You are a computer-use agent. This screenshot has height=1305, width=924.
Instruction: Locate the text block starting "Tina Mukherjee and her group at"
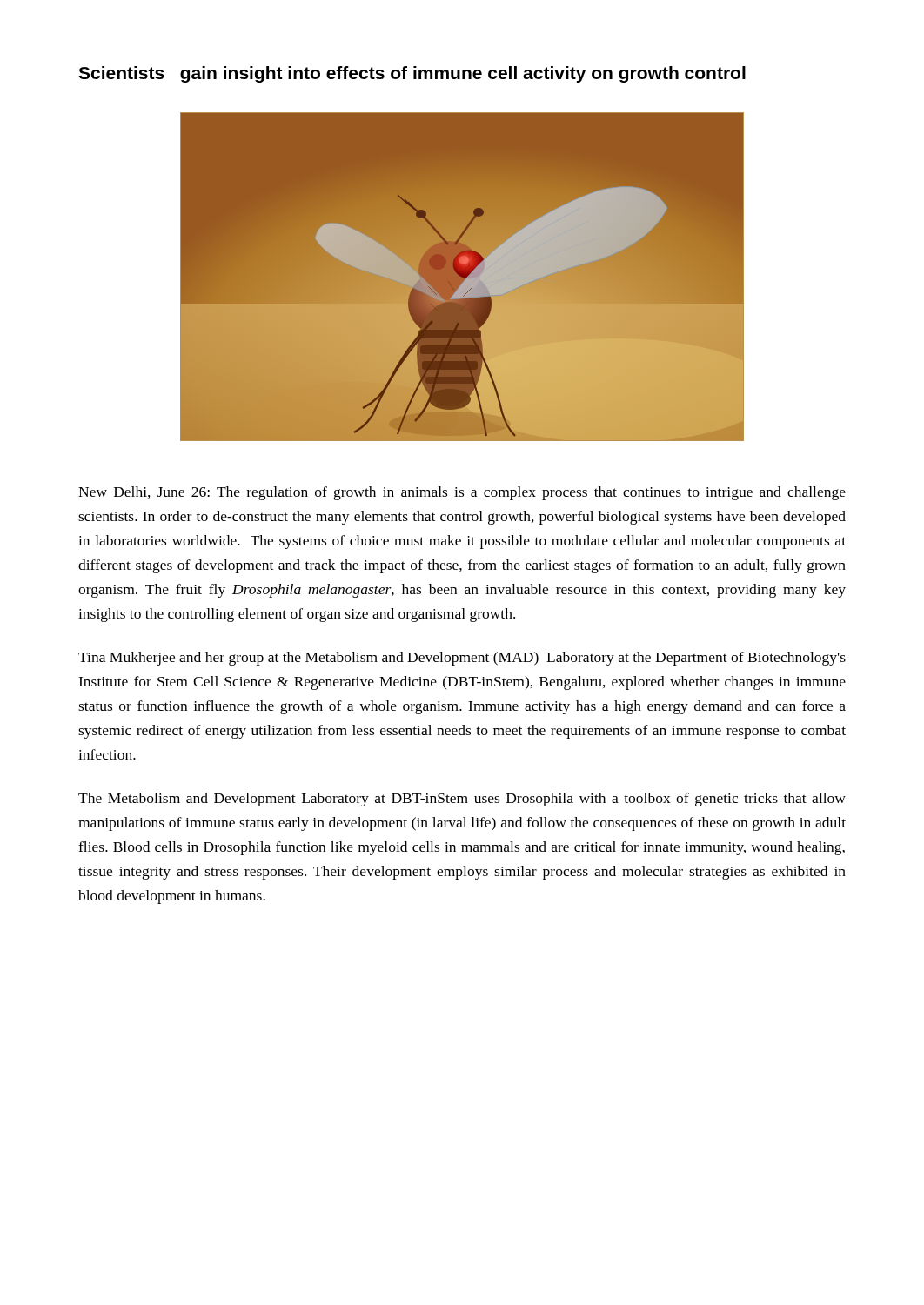click(462, 706)
